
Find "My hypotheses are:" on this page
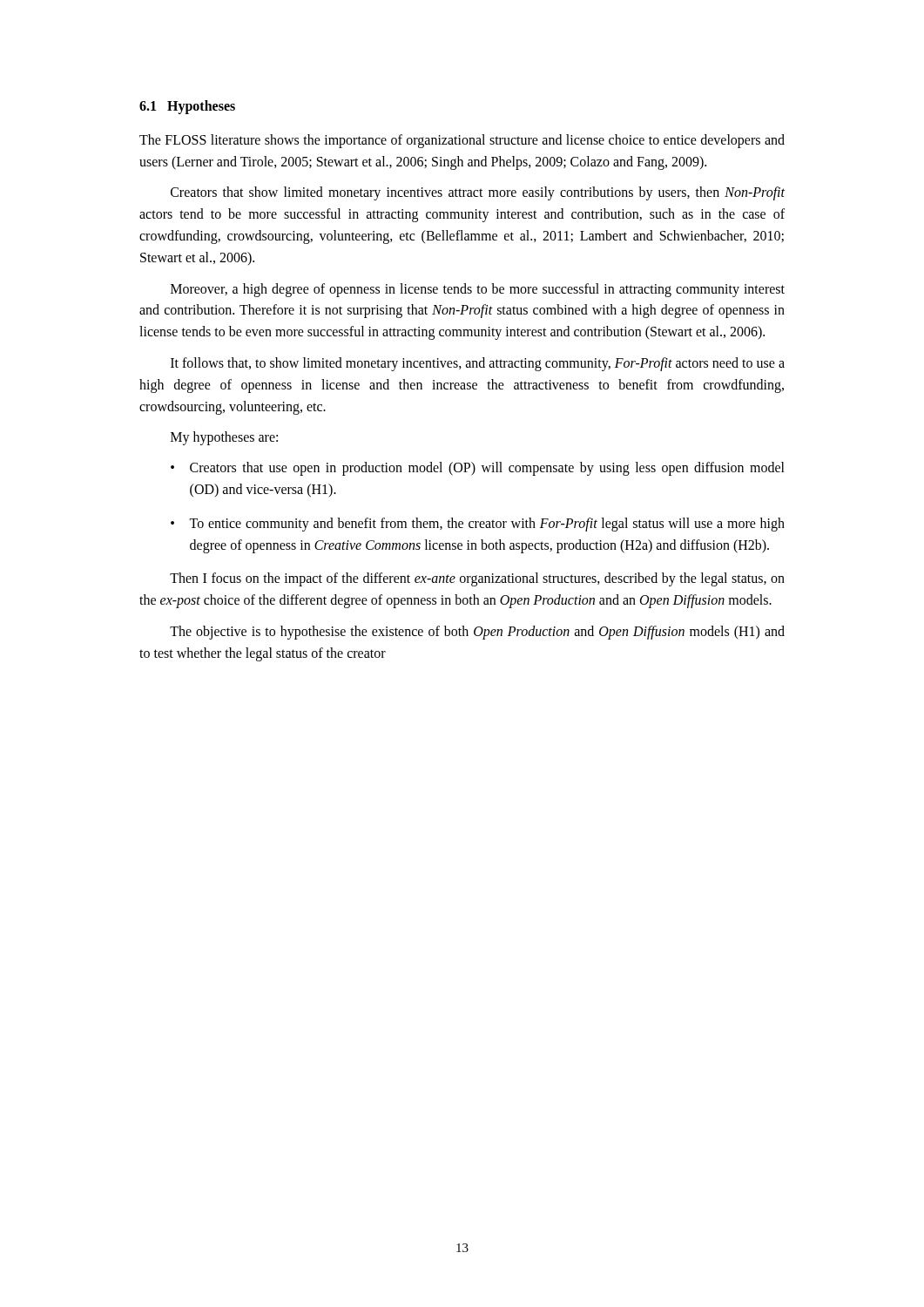225,437
